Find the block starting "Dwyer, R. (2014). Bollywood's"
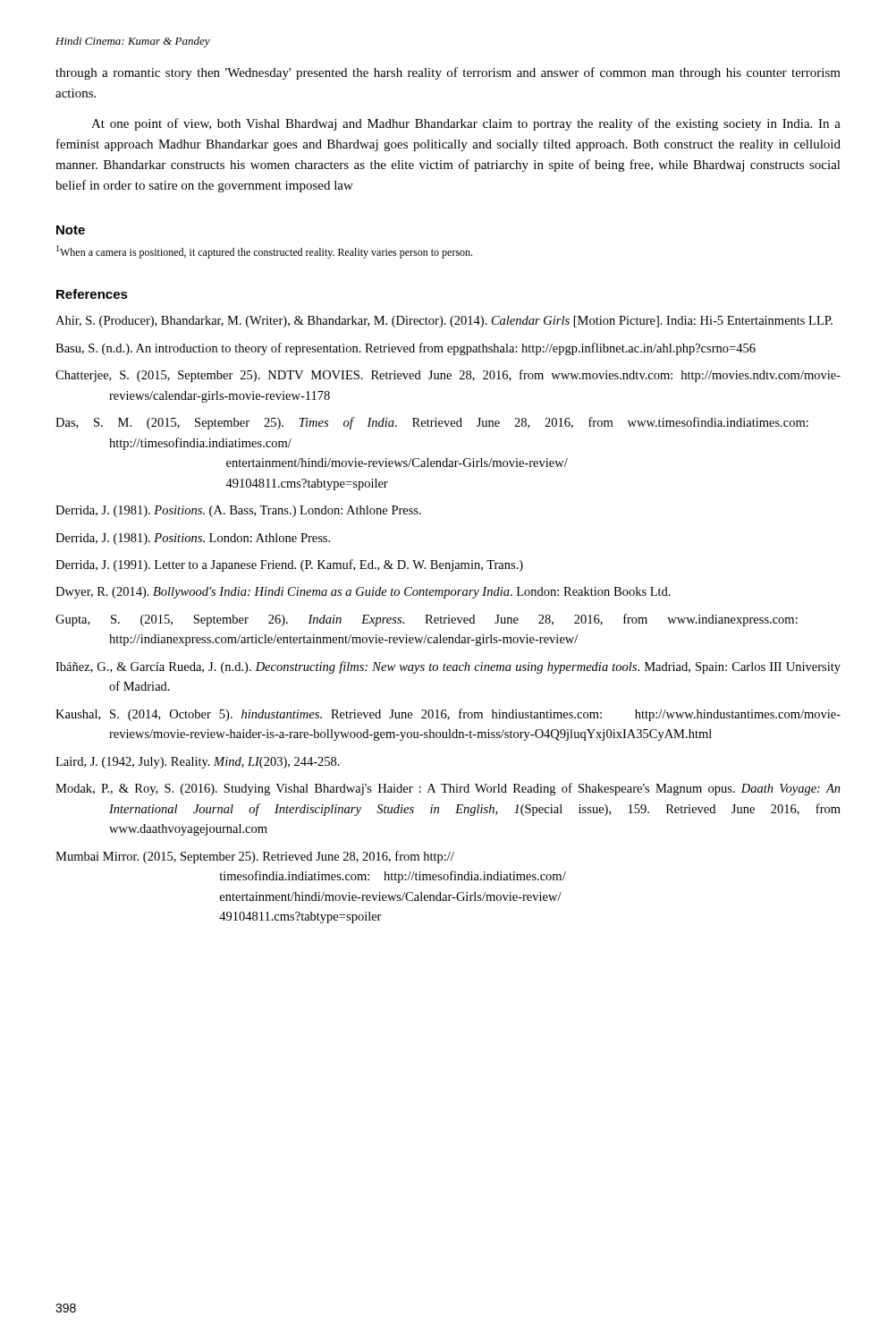 pyautogui.click(x=363, y=592)
